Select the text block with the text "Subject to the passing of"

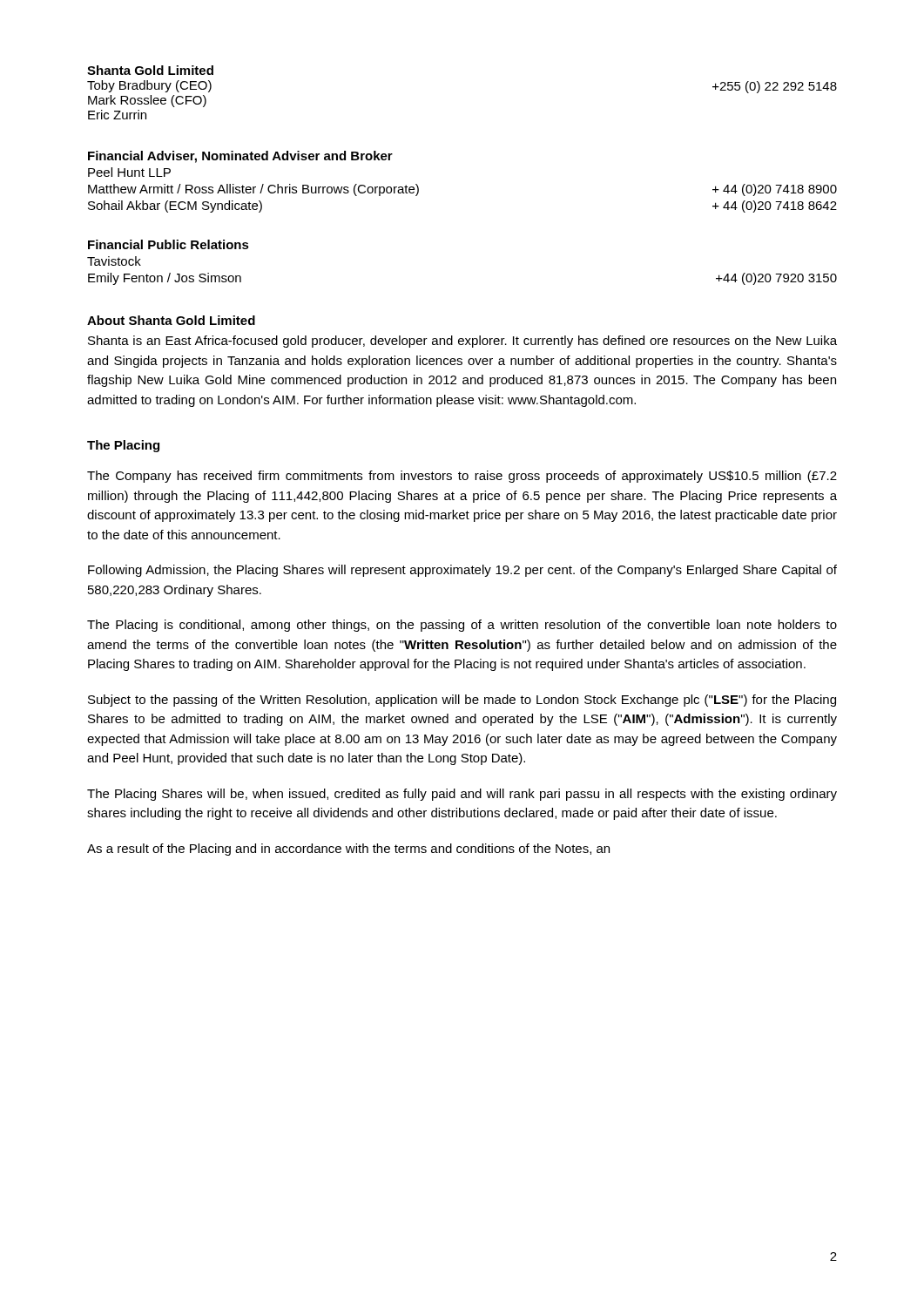click(x=462, y=728)
